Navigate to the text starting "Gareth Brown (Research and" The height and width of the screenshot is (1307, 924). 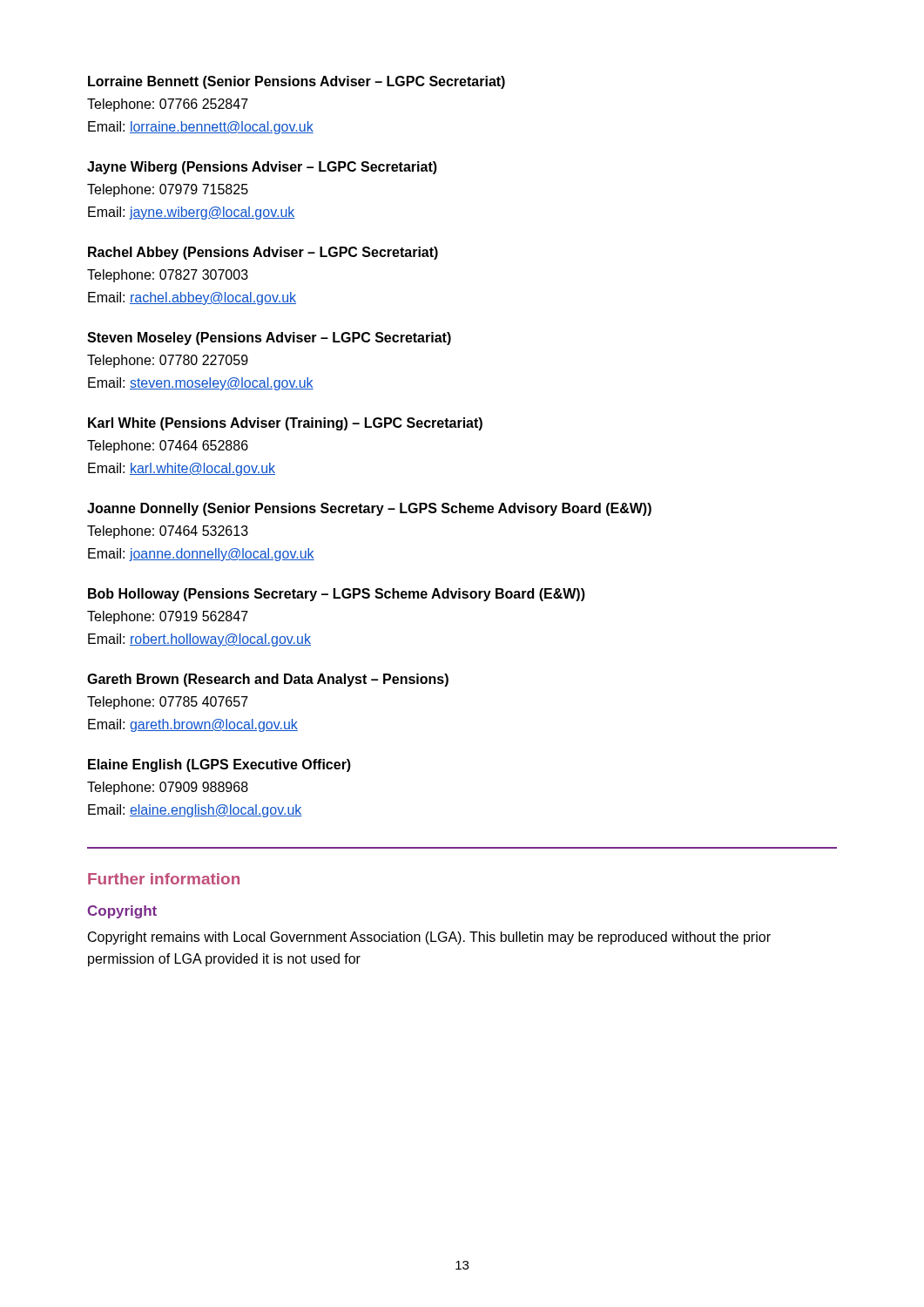pyautogui.click(x=268, y=680)
